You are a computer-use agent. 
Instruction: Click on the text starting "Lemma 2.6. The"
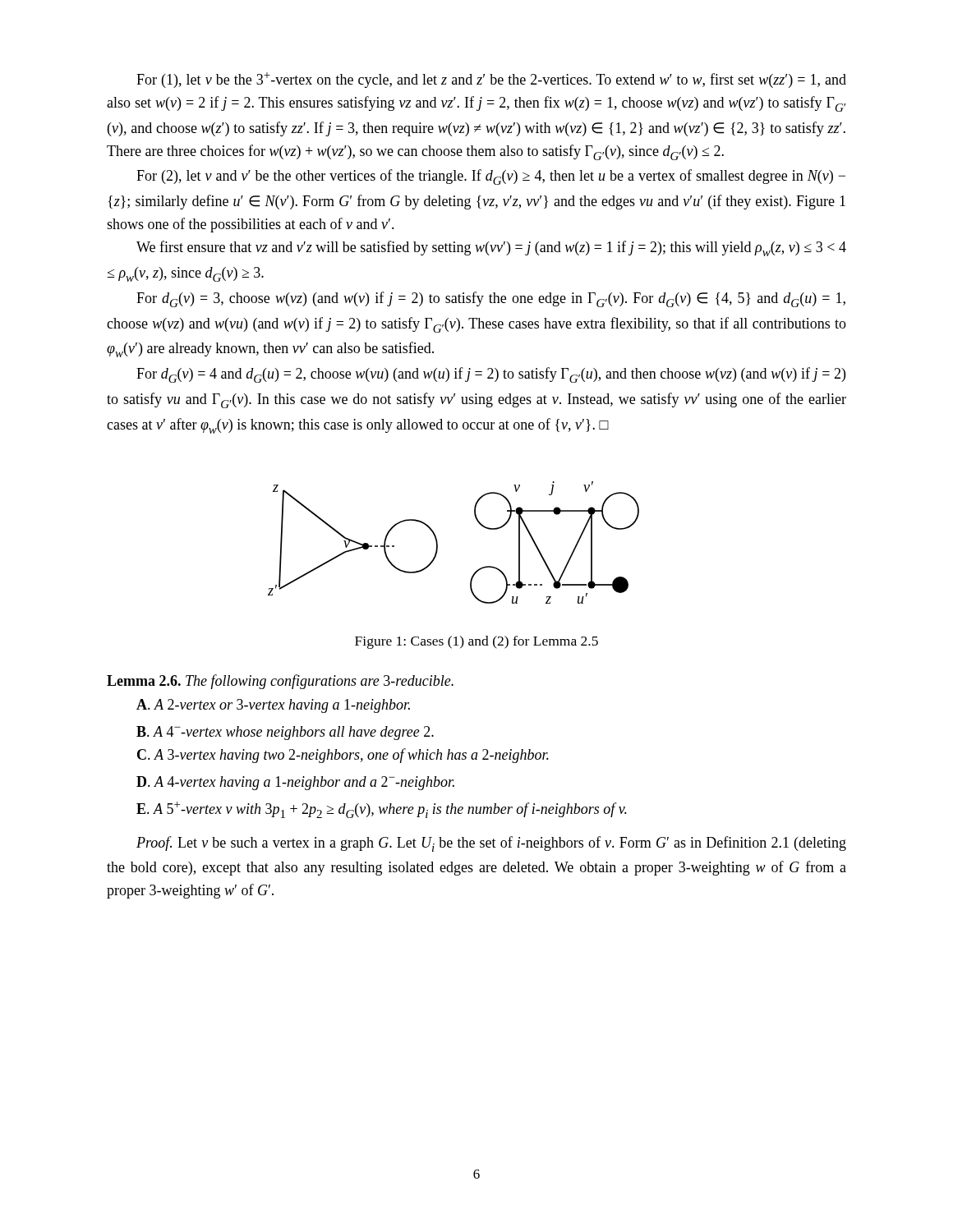281,681
